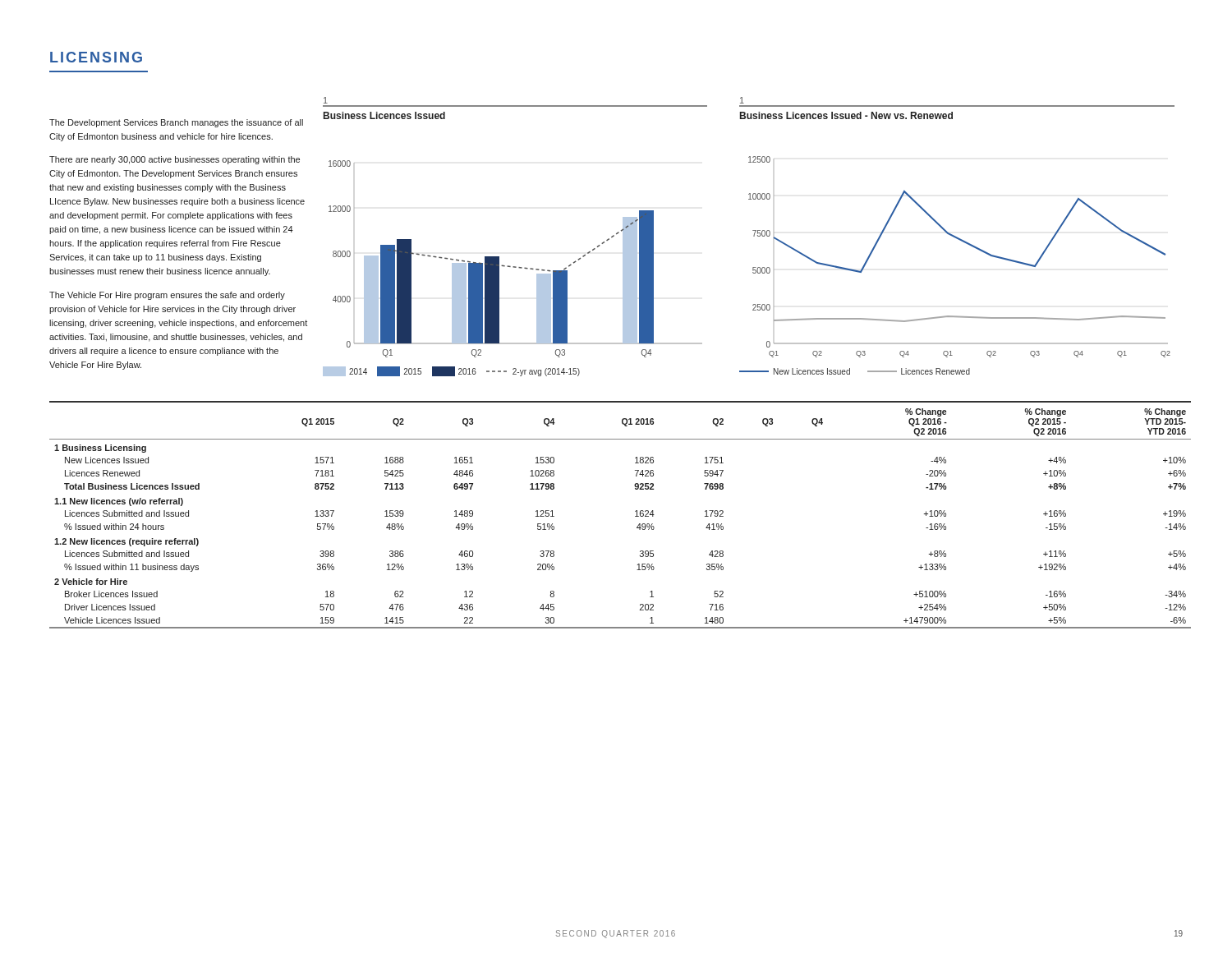The height and width of the screenshot is (953, 1232).
Task: Locate the table with the text "% Issued within 24"
Action: [620, 516]
